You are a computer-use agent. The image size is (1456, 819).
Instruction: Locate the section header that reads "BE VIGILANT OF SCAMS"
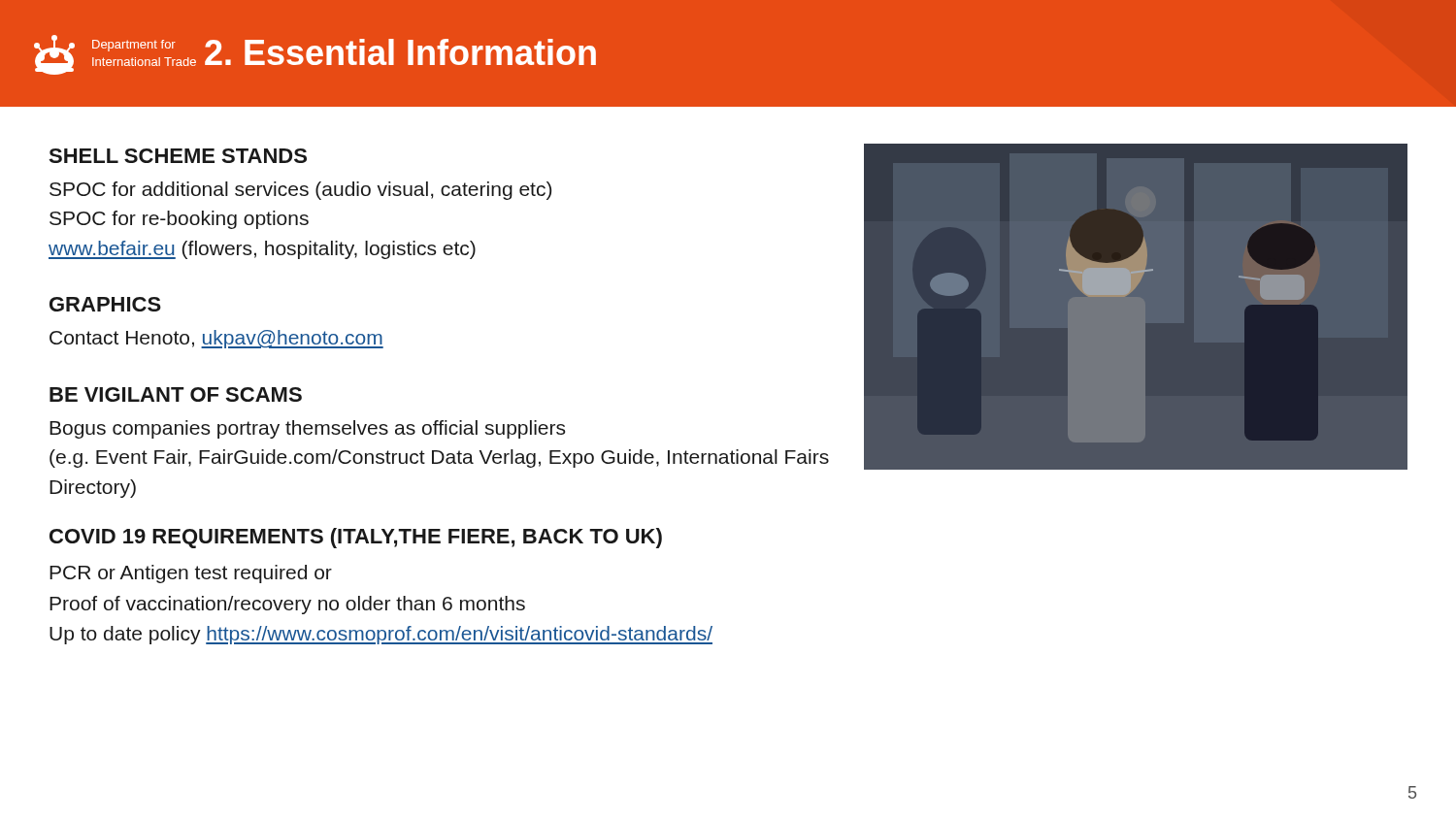click(x=175, y=394)
